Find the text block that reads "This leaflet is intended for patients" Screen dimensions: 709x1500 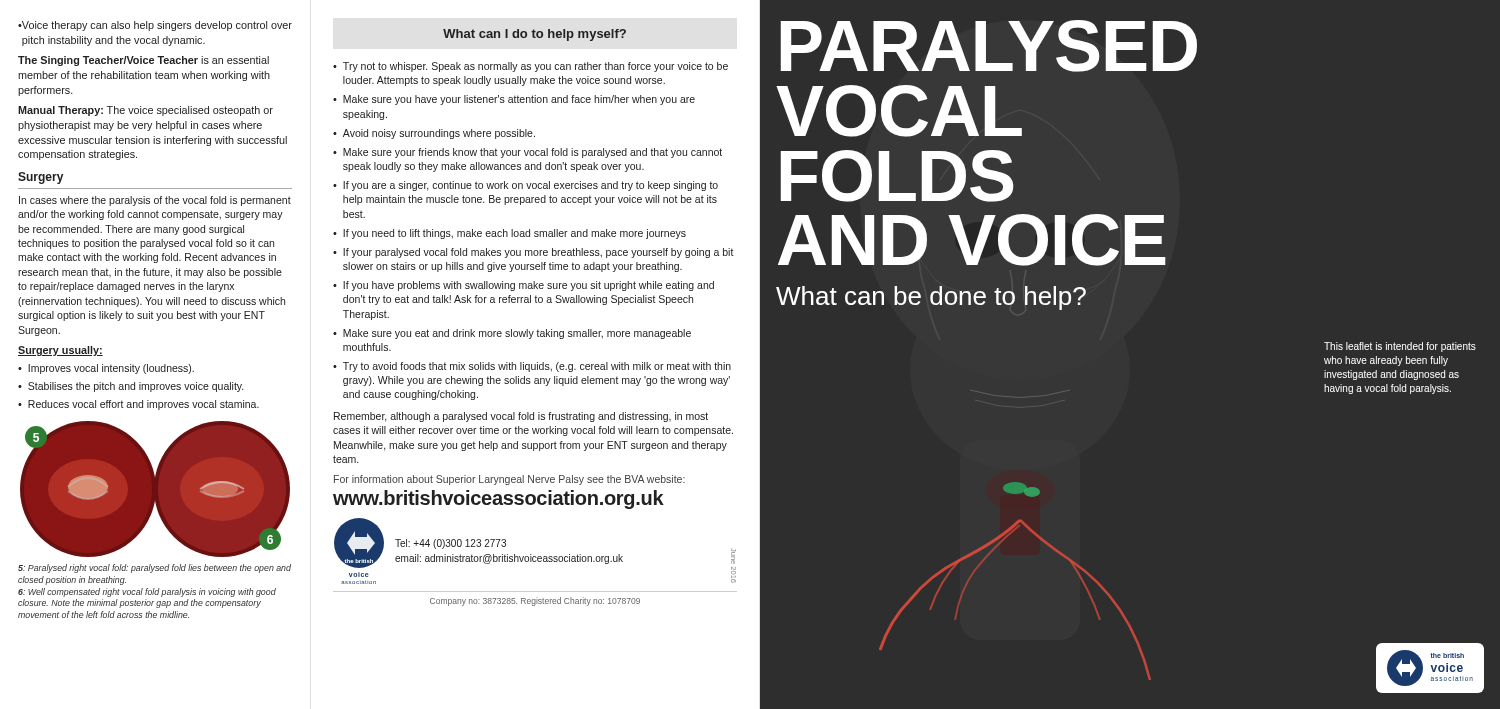click(1400, 368)
